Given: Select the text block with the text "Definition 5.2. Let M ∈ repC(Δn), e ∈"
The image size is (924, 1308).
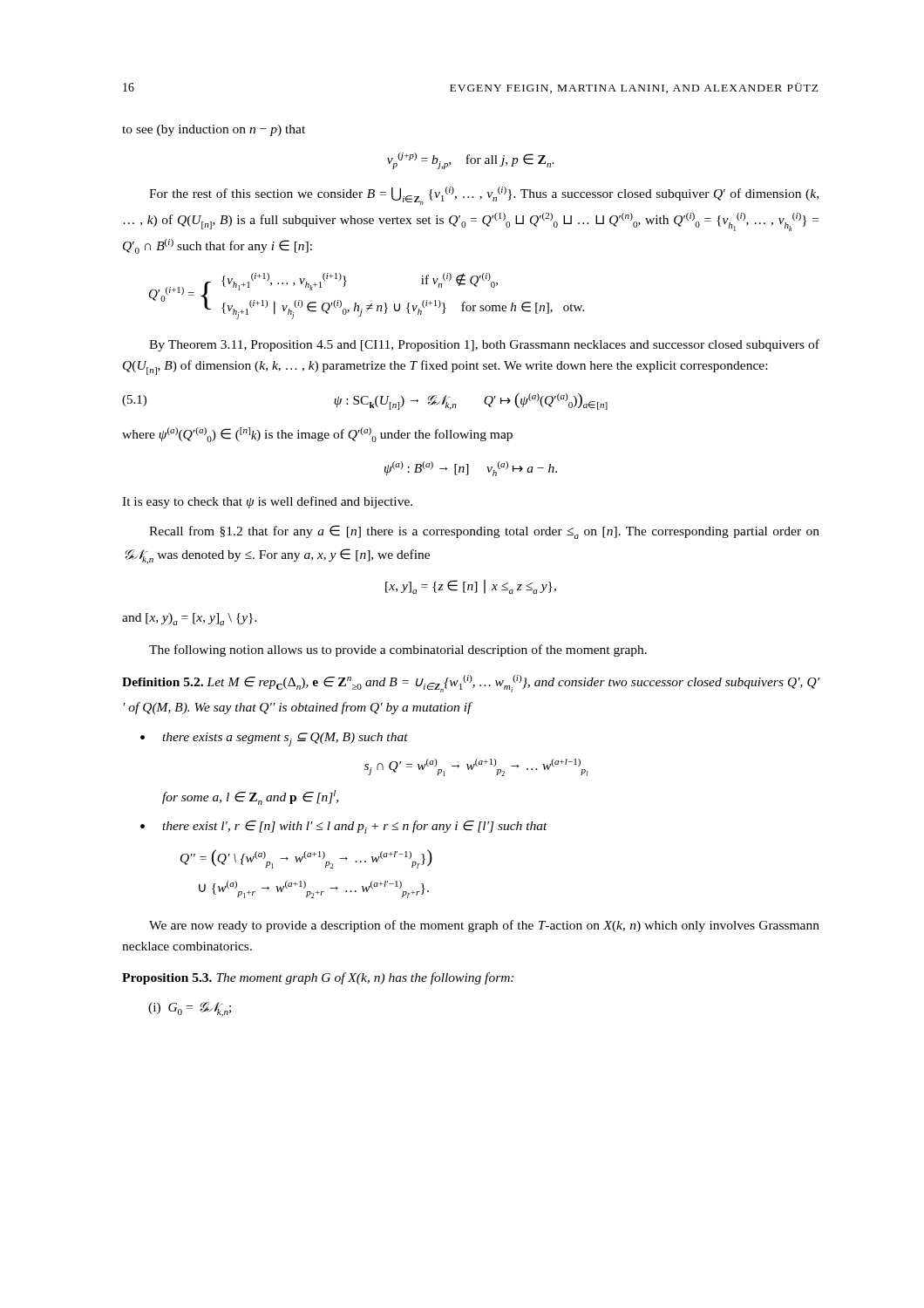Looking at the screenshot, I should (471, 694).
